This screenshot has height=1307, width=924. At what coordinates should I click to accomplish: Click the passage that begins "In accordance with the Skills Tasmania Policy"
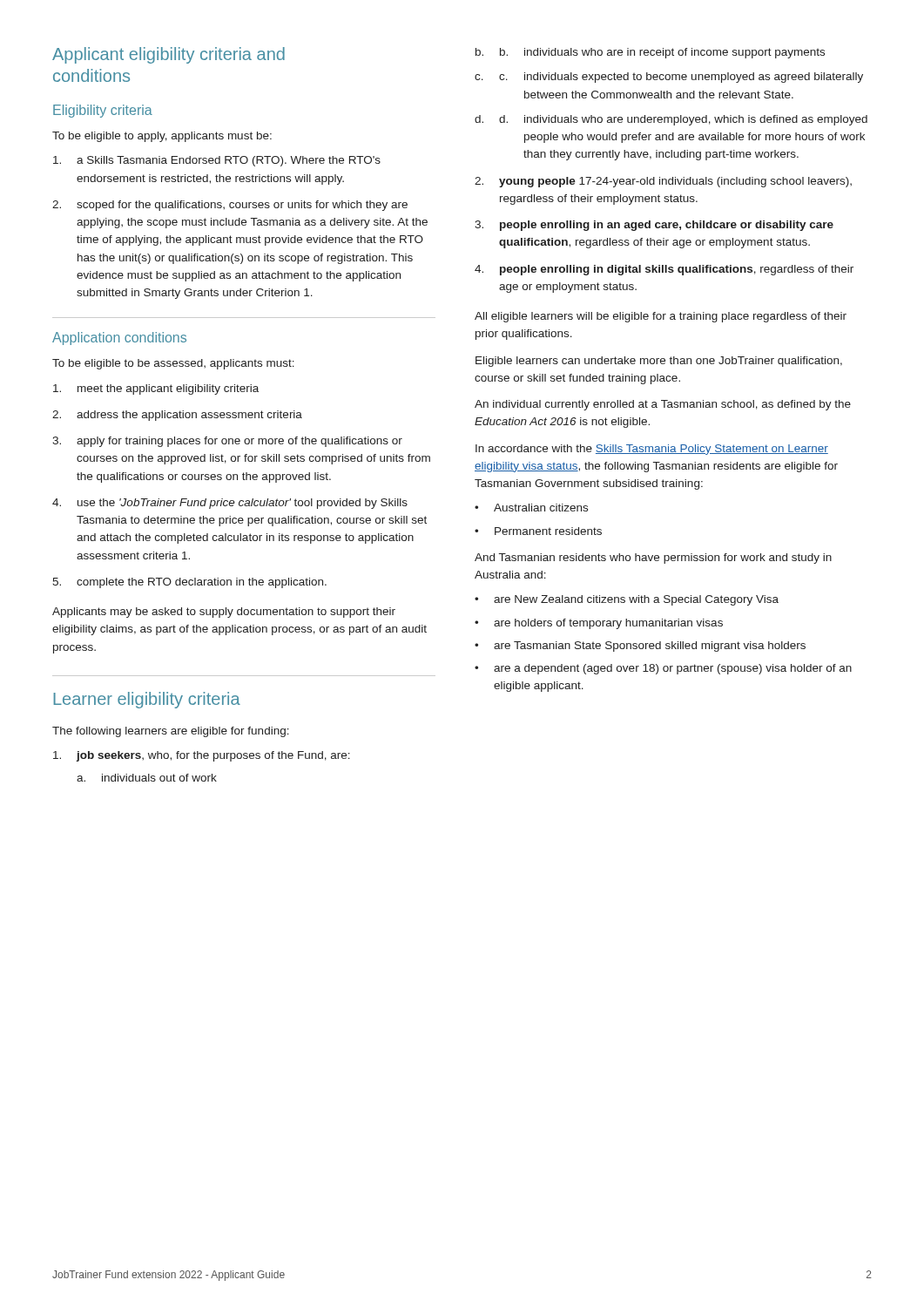tap(656, 466)
